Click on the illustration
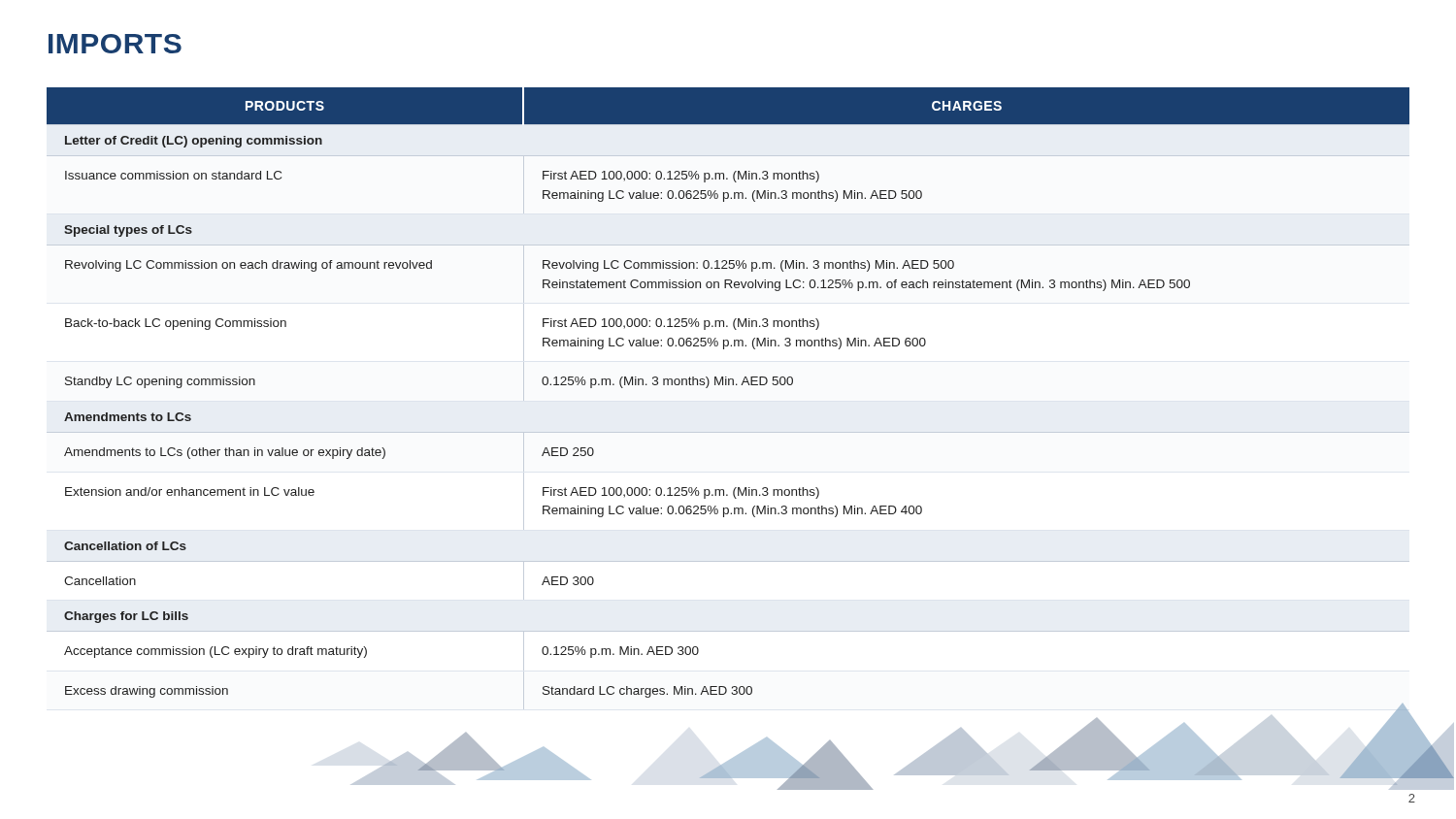The height and width of the screenshot is (819, 1456). coord(728,732)
